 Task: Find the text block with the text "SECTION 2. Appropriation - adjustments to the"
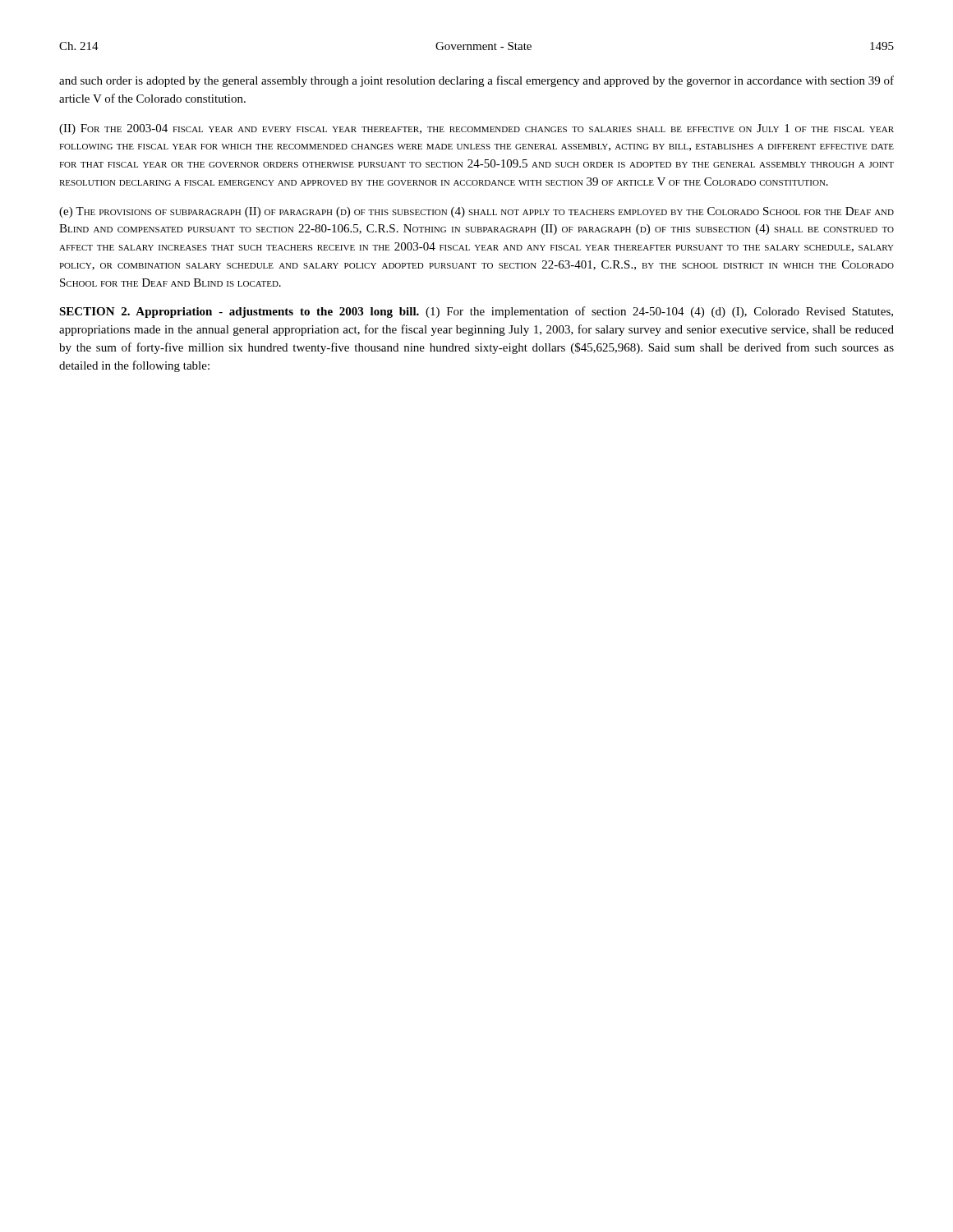(476, 338)
